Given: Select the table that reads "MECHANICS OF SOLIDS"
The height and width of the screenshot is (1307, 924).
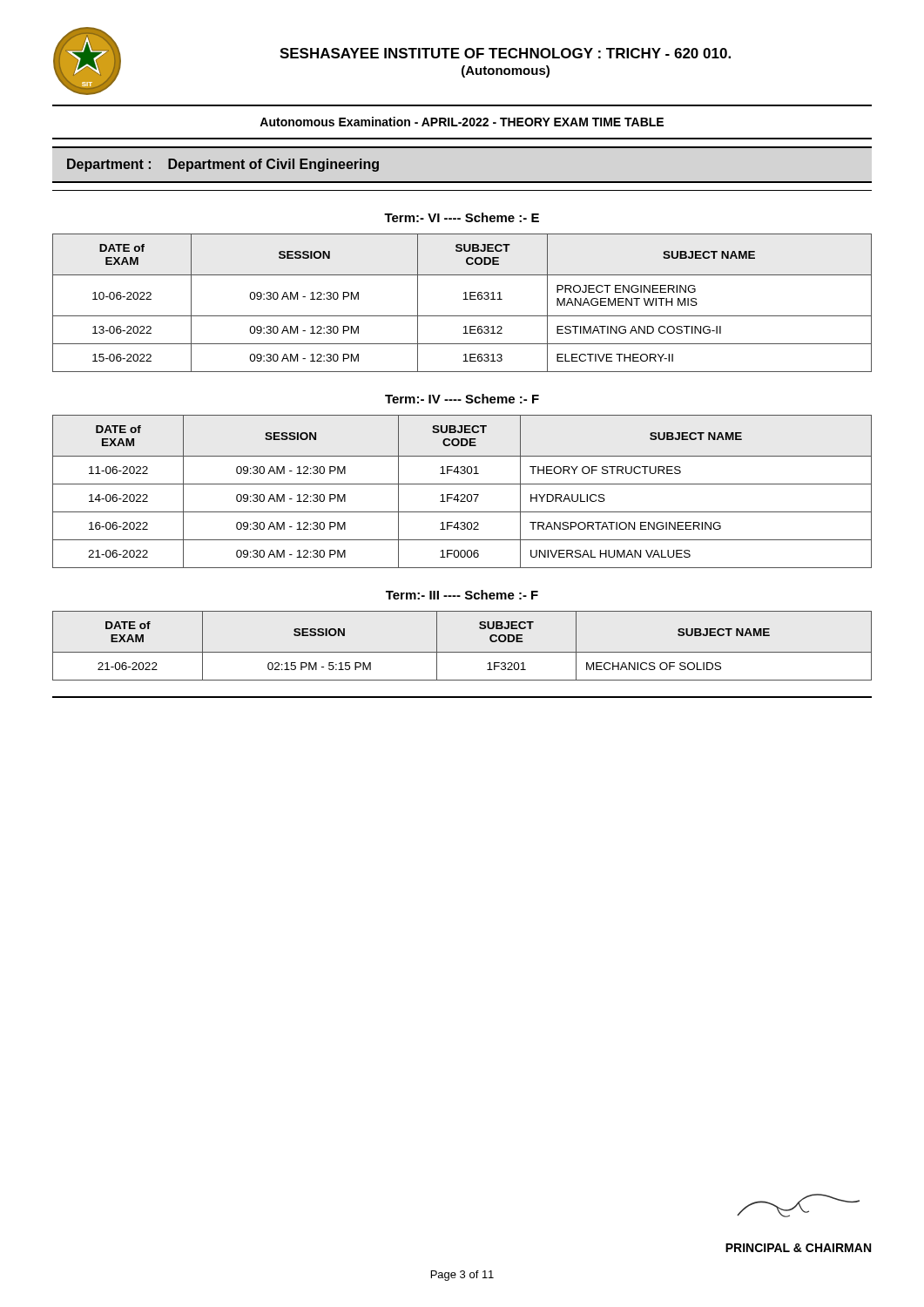Looking at the screenshot, I should pyautogui.click(x=462, y=646).
